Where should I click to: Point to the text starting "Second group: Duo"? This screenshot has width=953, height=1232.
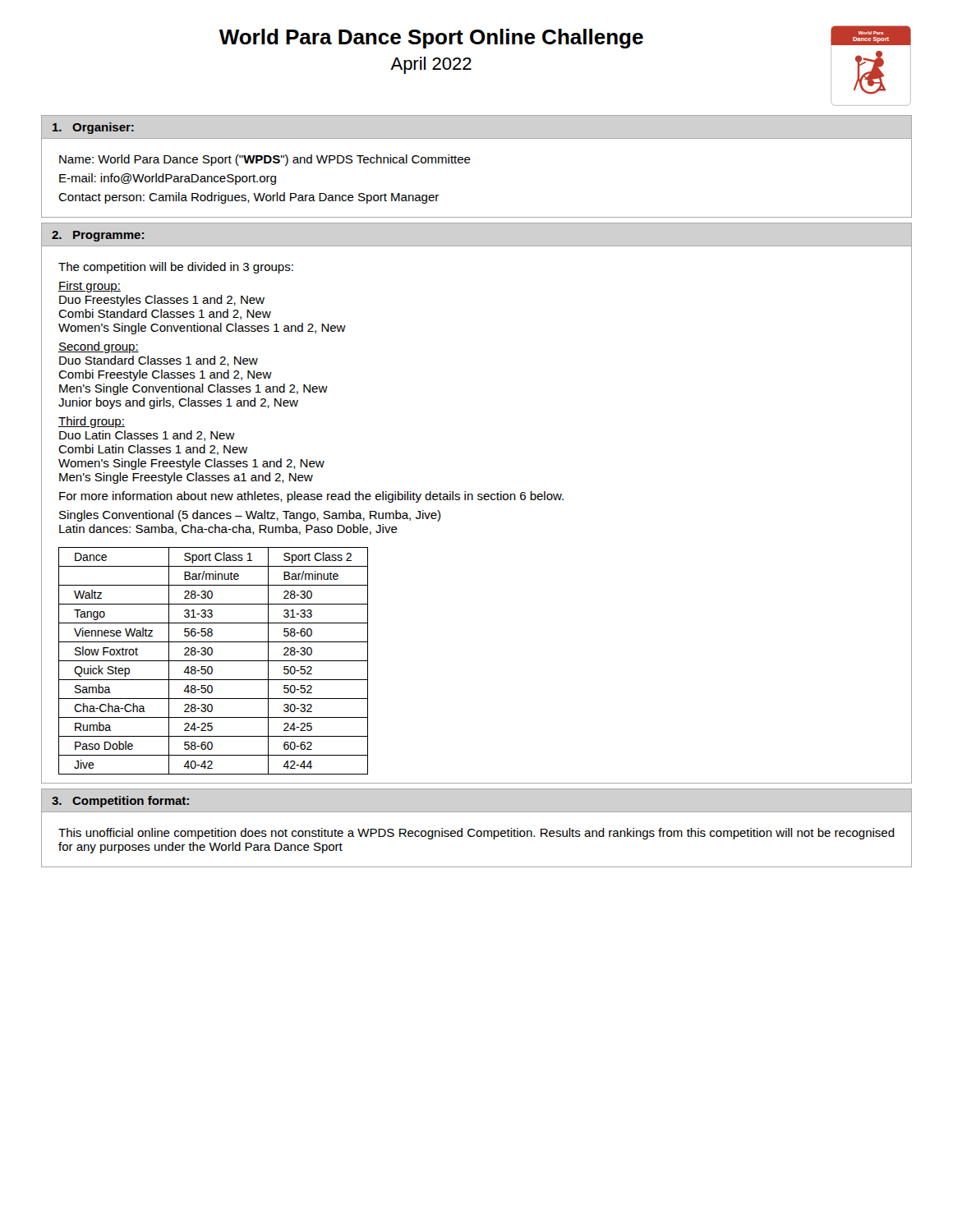click(99, 347)
